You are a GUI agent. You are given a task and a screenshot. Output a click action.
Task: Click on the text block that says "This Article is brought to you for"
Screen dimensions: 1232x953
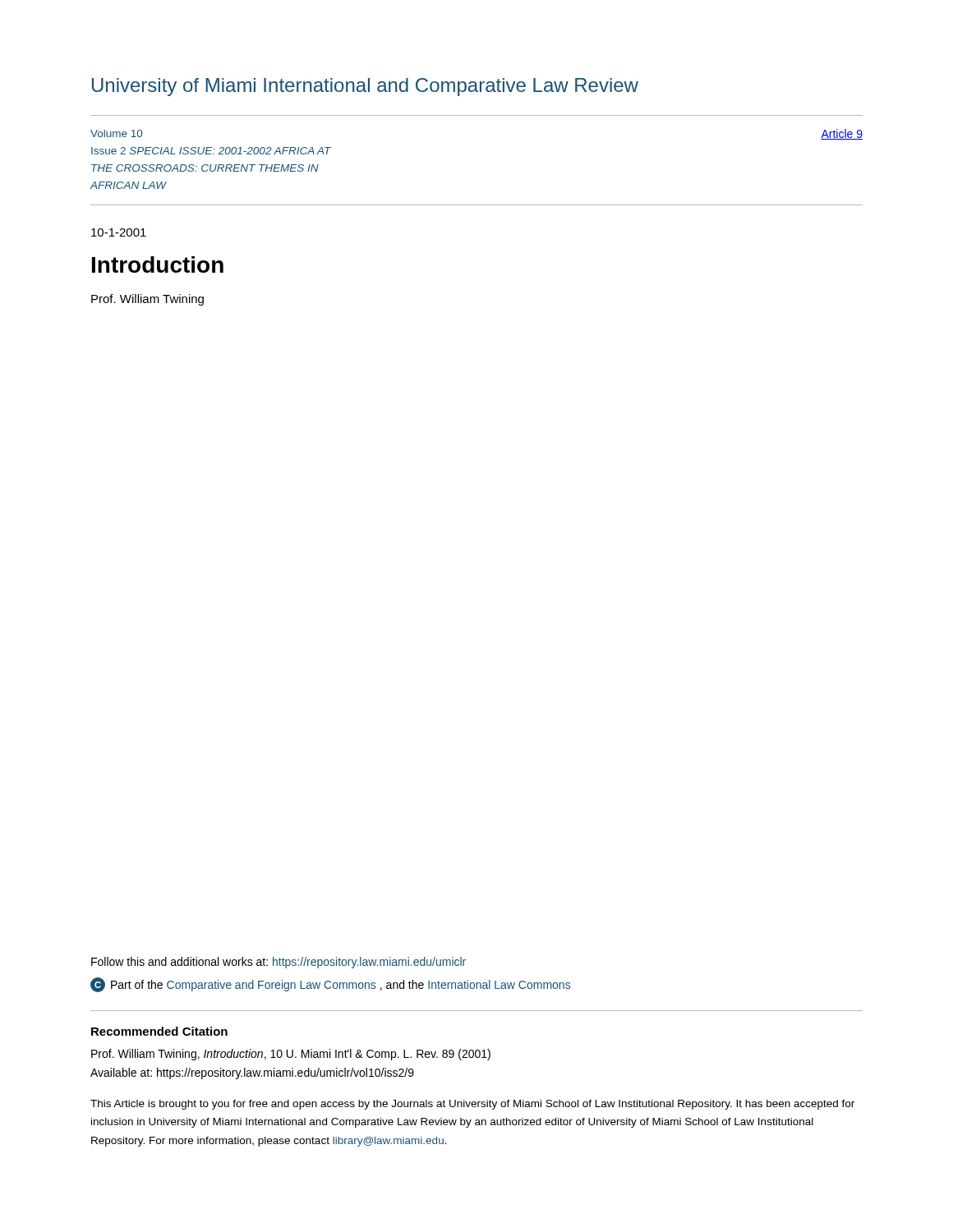[472, 1122]
